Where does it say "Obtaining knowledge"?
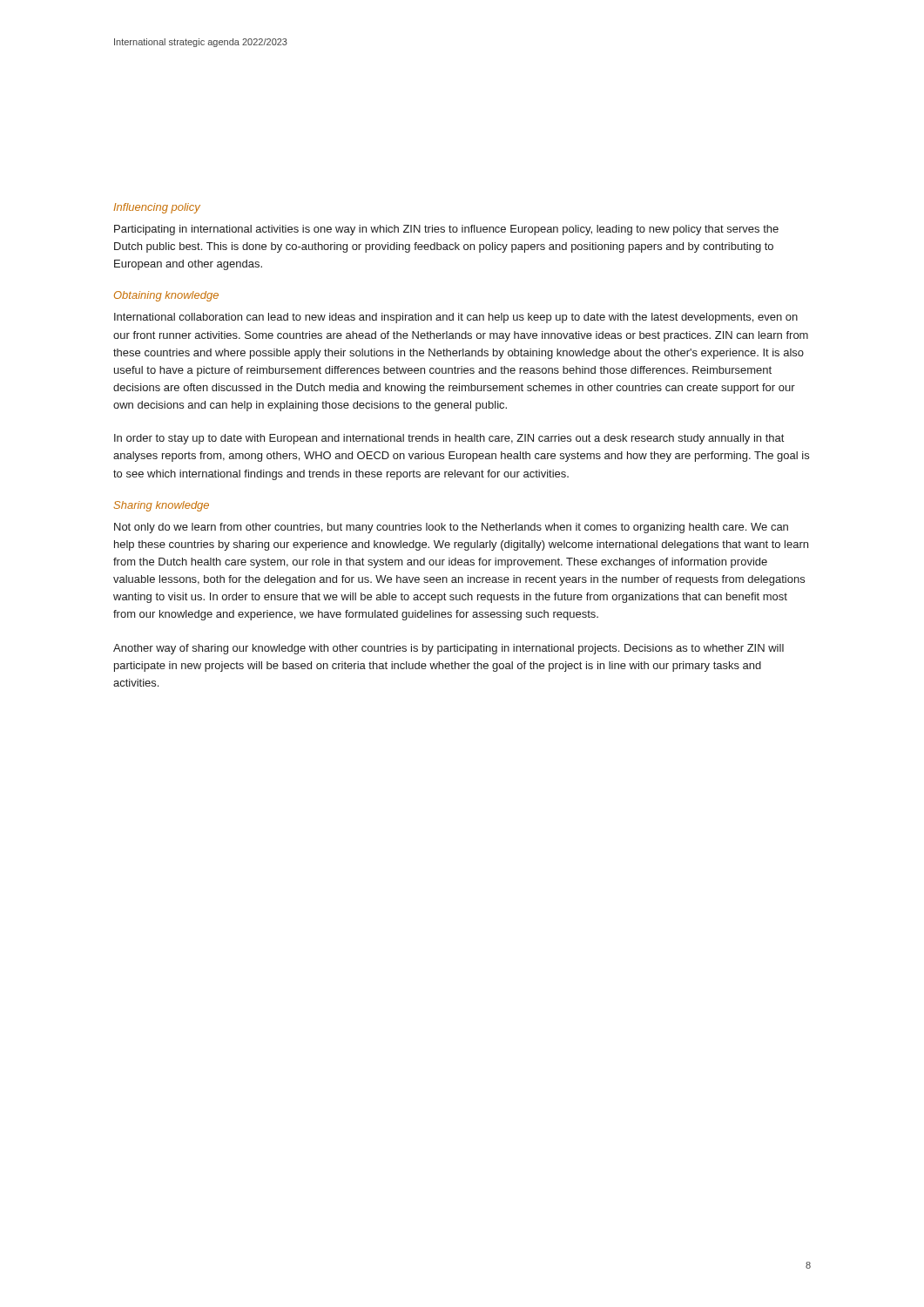 (x=166, y=295)
